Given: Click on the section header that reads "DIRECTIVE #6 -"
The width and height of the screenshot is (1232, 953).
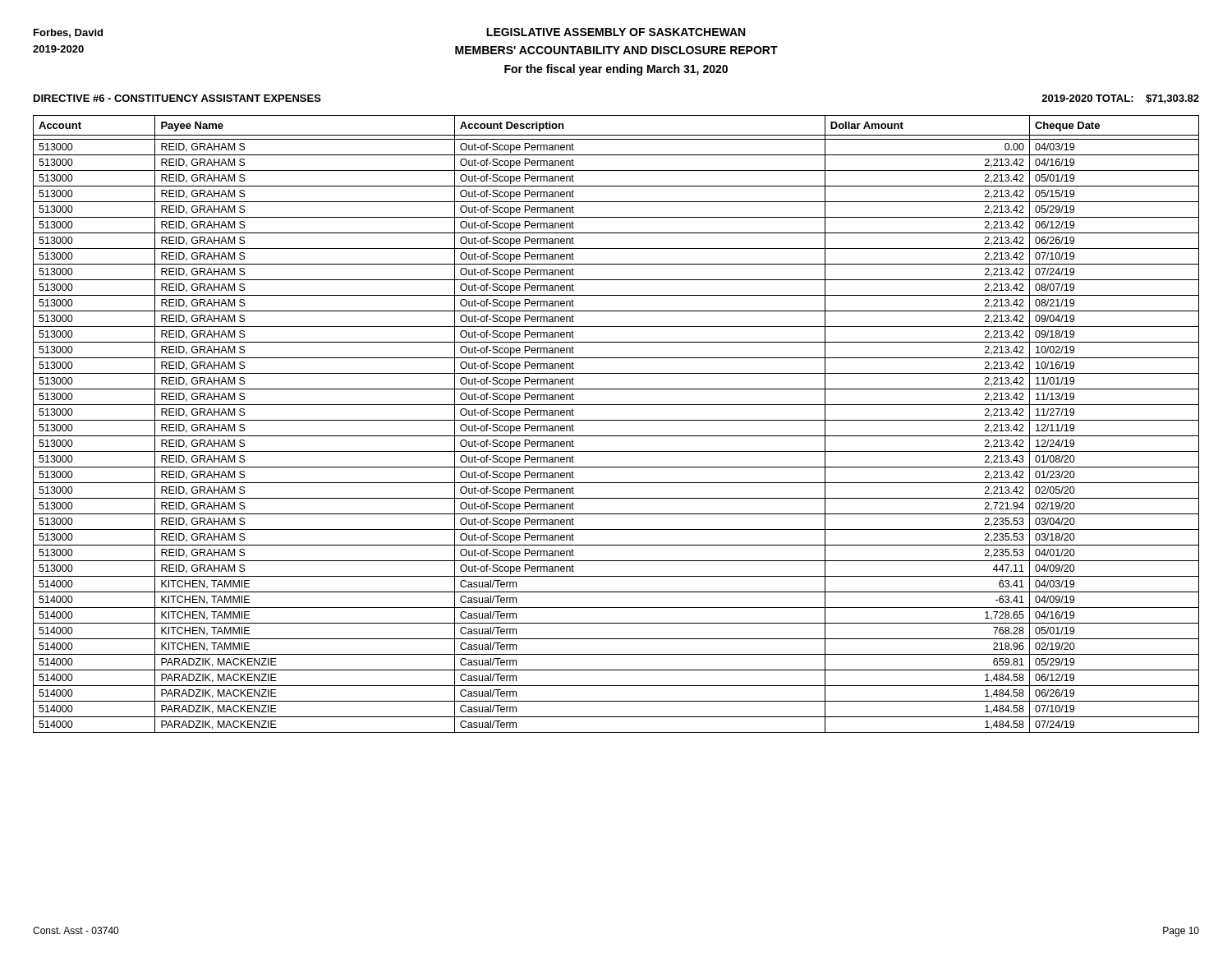Looking at the screenshot, I should tap(177, 98).
